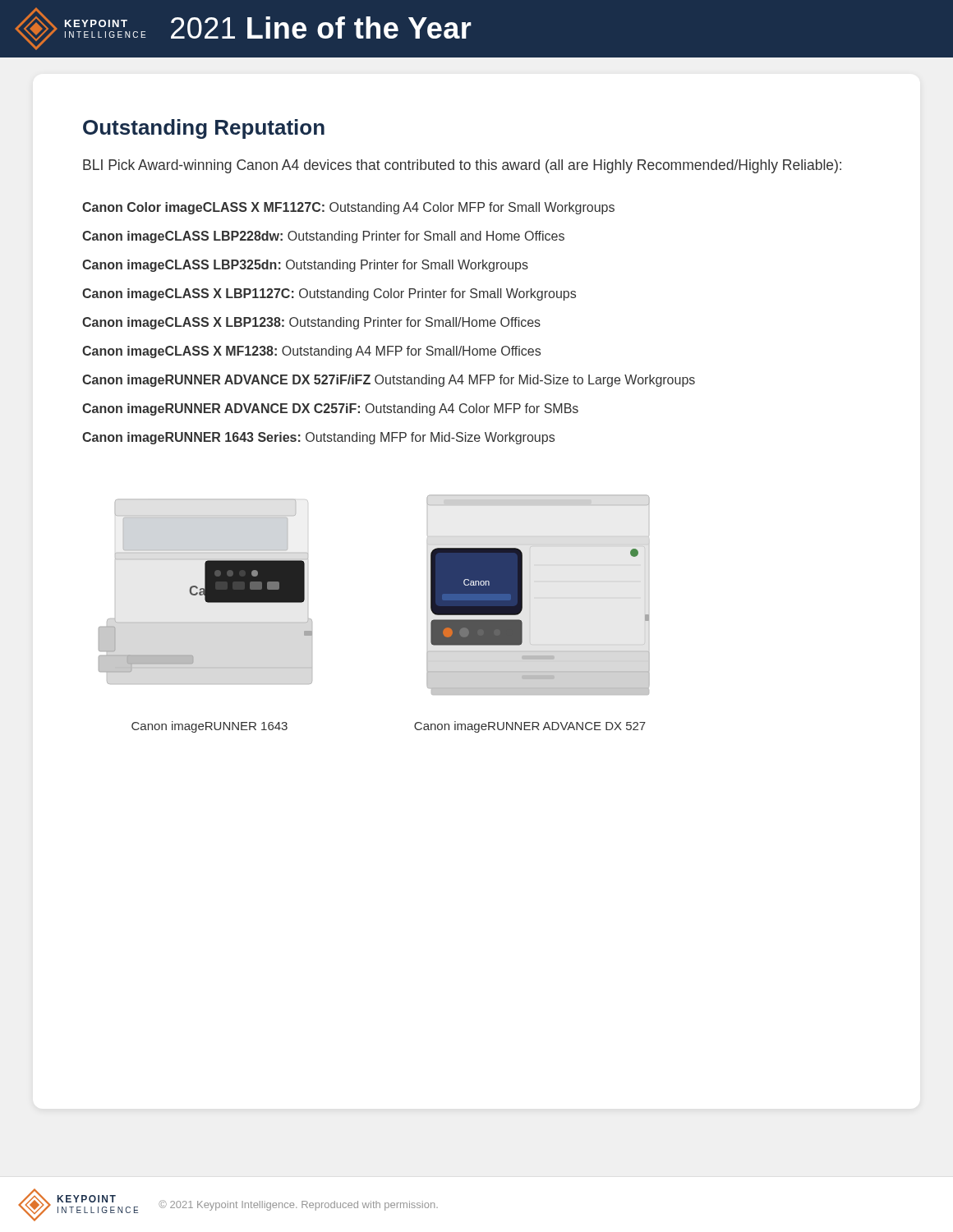
Task: Select the list item containing "Canon imageCLASS X MF1238:"
Action: click(x=312, y=351)
